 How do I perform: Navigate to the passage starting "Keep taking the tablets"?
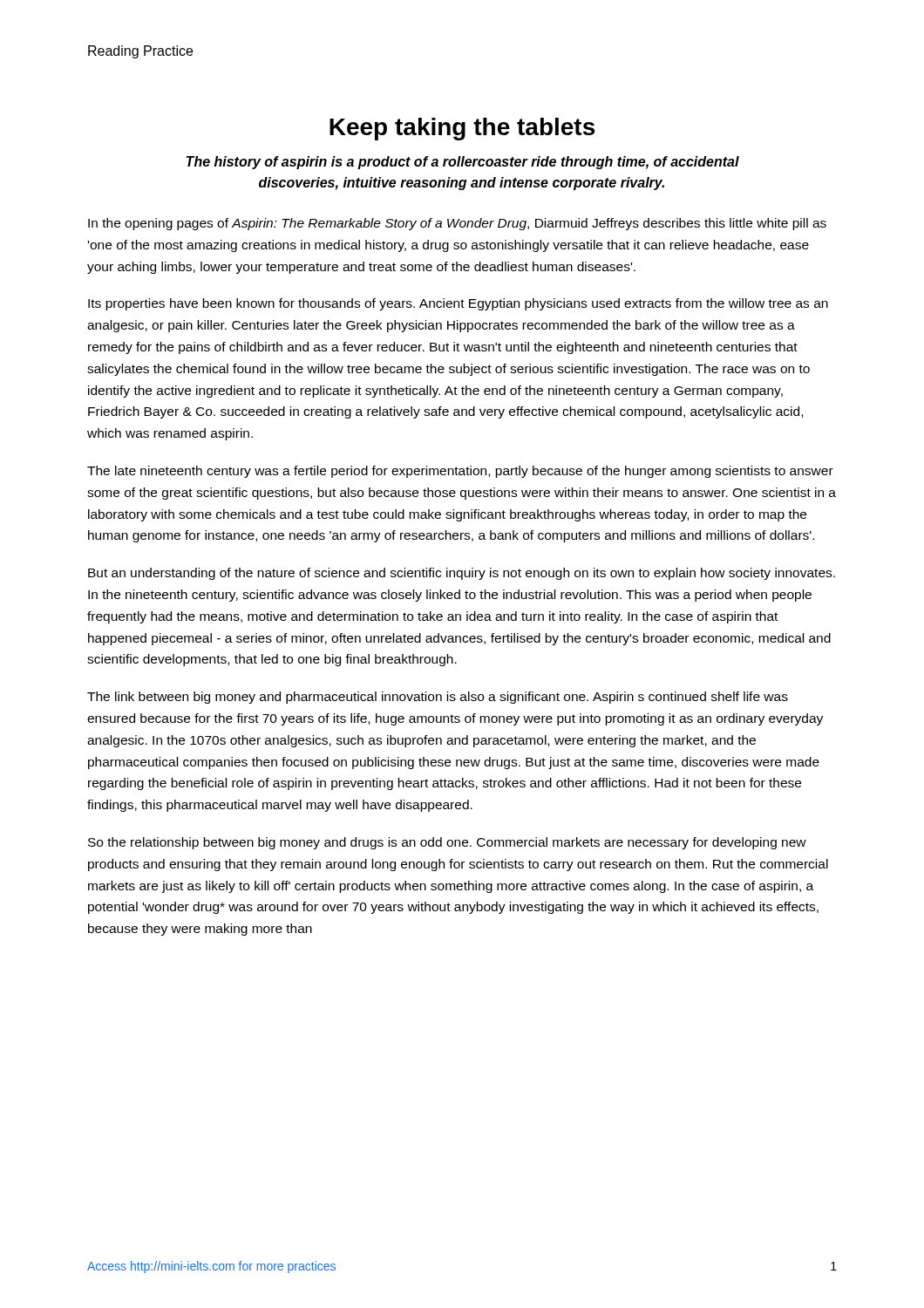[x=462, y=127]
